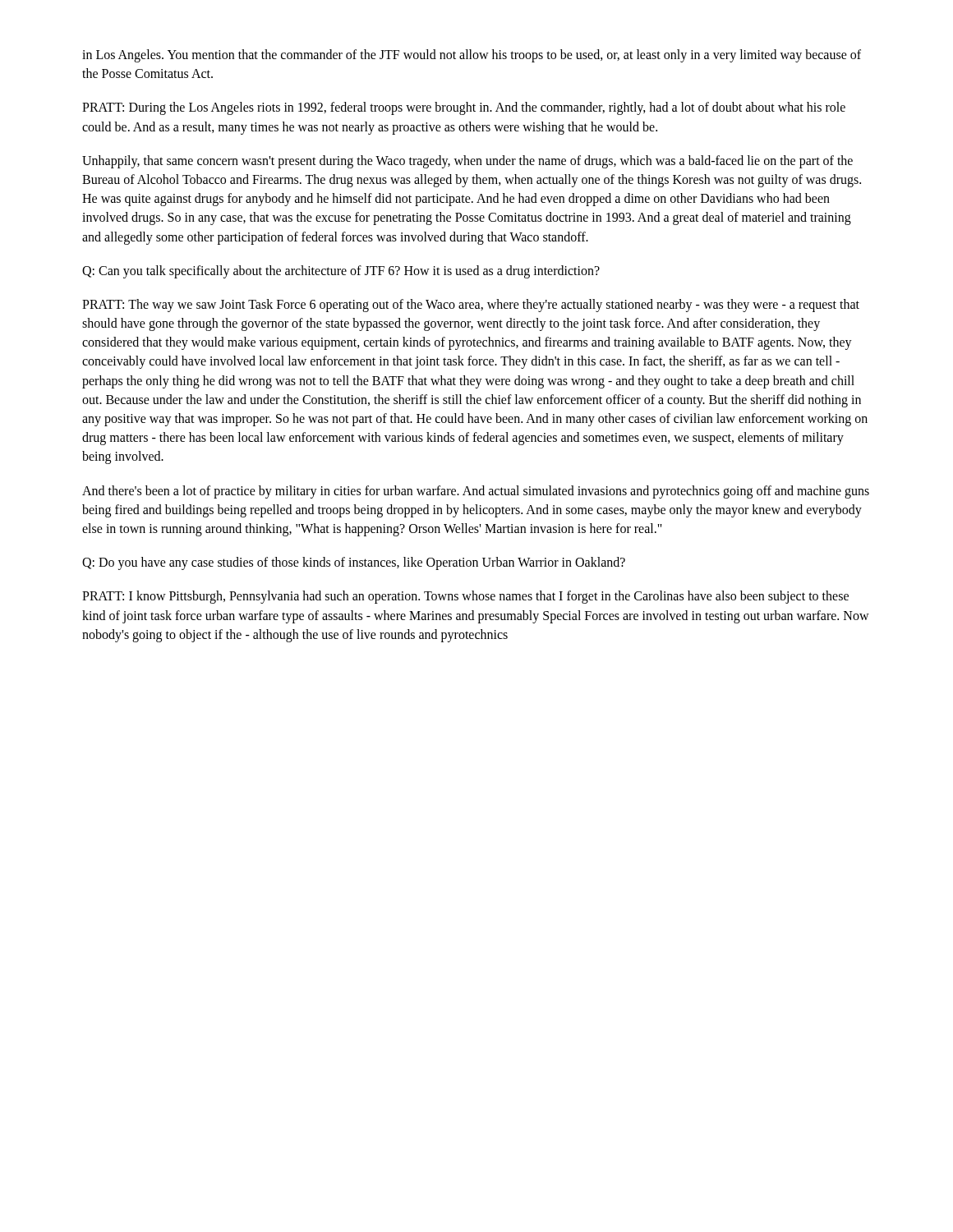The height and width of the screenshot is (1232, 953).
Task: Select the region starting "PRATT: During the Los"
Action: (x=464, y=117)
